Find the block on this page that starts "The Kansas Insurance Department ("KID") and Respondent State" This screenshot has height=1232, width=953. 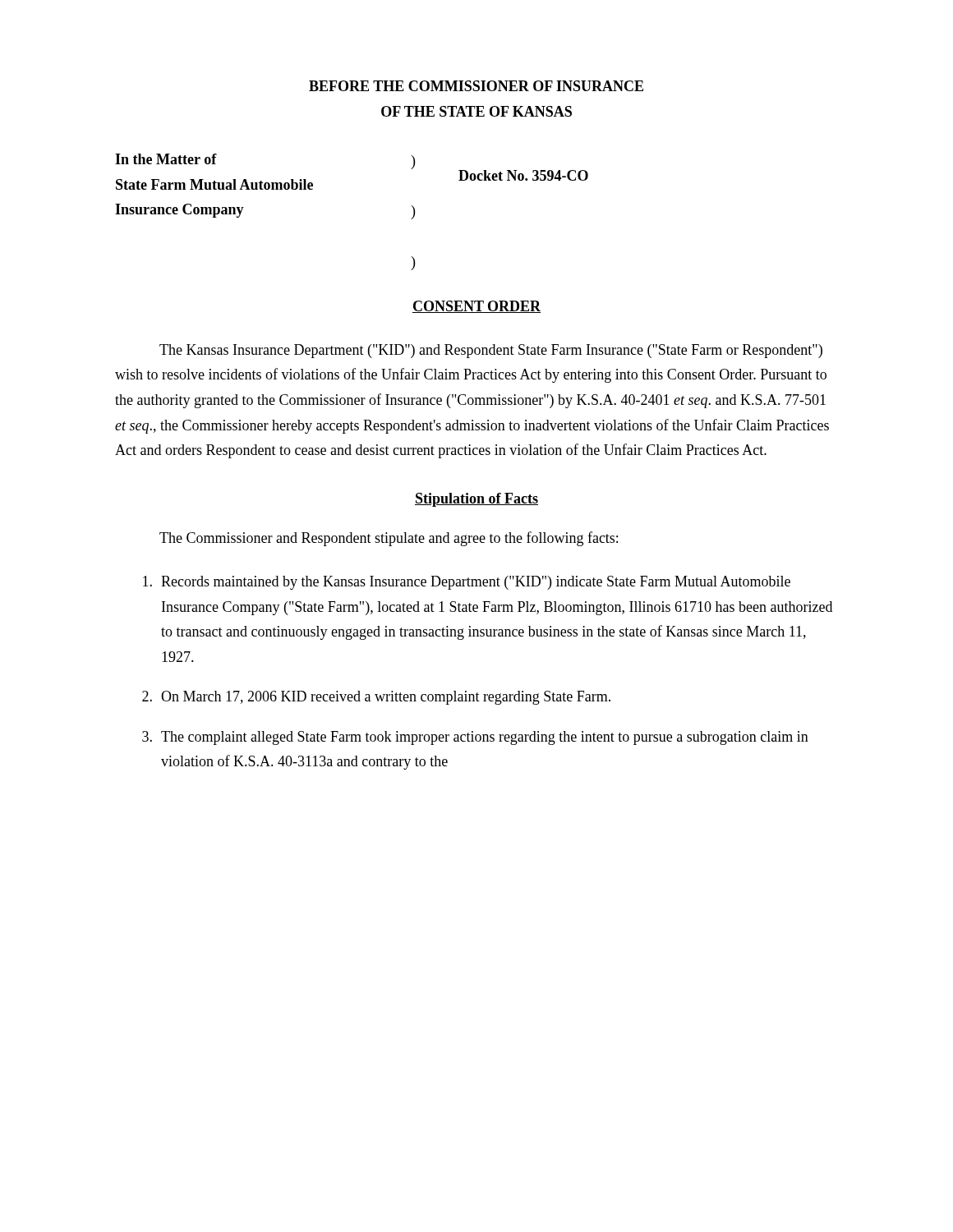click(476, 400)
